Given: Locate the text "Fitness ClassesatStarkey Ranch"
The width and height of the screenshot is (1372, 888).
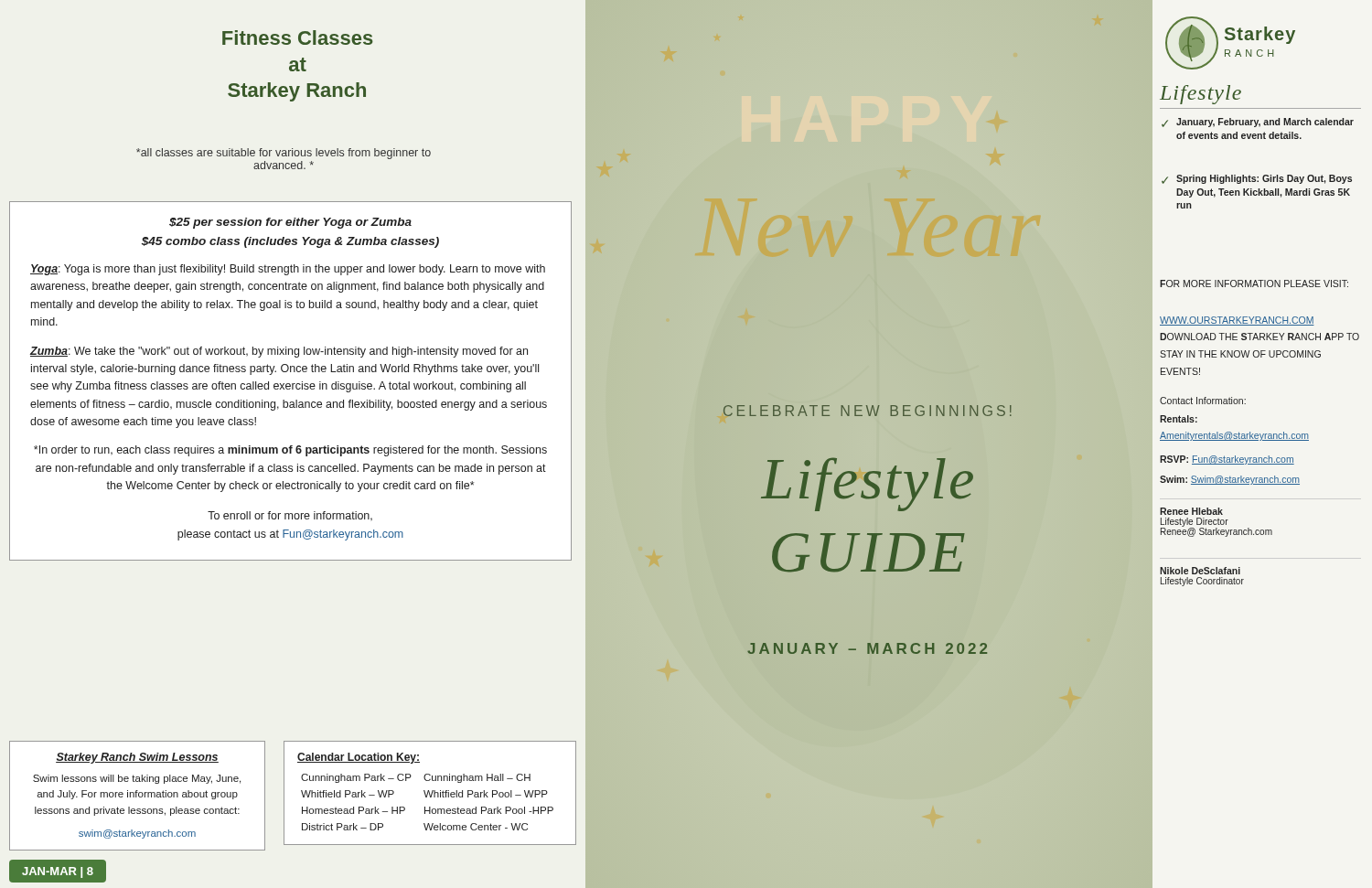Looking at the screenshot, I should (x=297, y=65).
